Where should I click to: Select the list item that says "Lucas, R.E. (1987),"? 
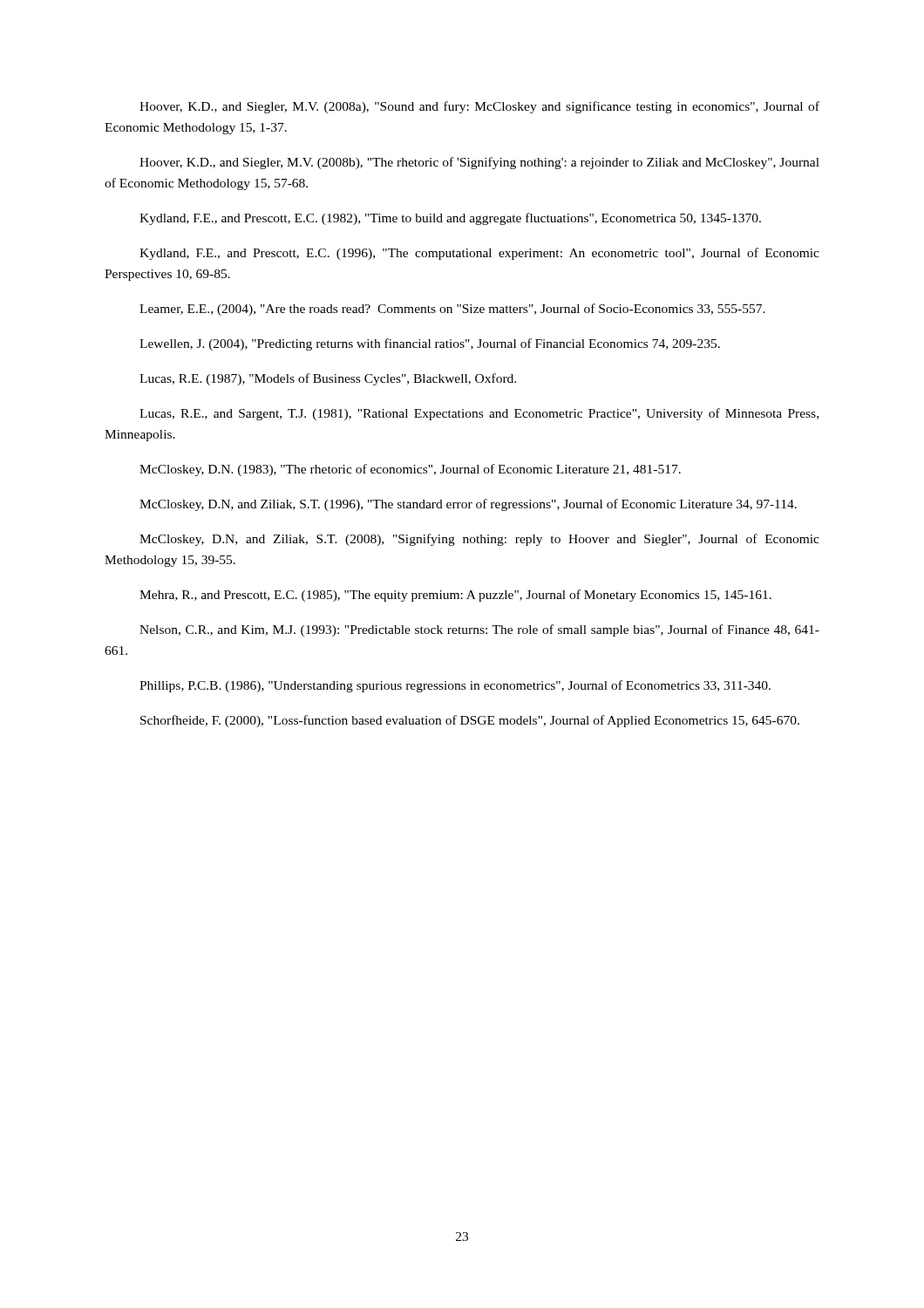point(328,378)
